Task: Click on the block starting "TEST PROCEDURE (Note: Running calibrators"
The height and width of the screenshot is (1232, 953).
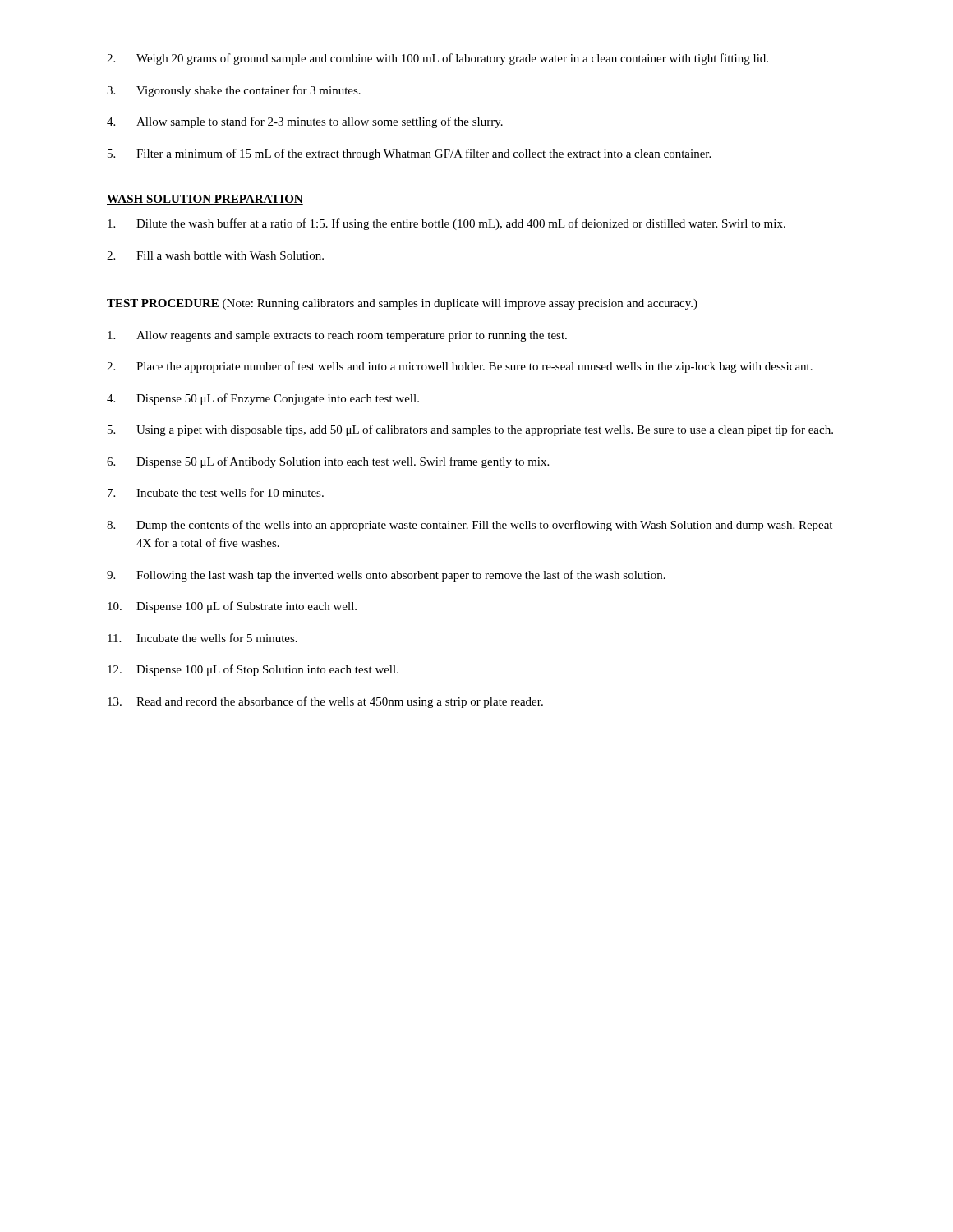Action: [402, 303]
